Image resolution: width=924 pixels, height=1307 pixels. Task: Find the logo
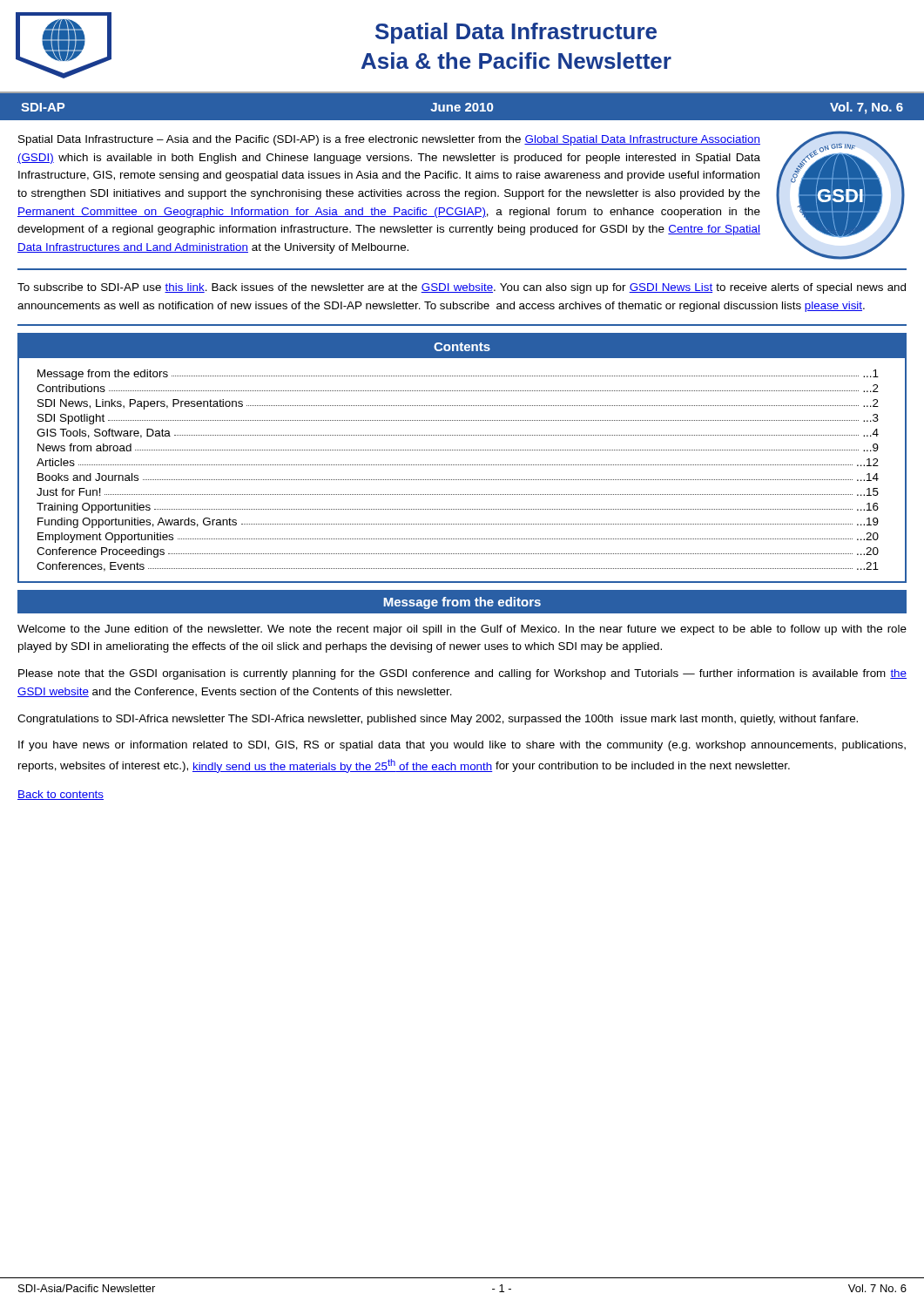click(840, 195)
